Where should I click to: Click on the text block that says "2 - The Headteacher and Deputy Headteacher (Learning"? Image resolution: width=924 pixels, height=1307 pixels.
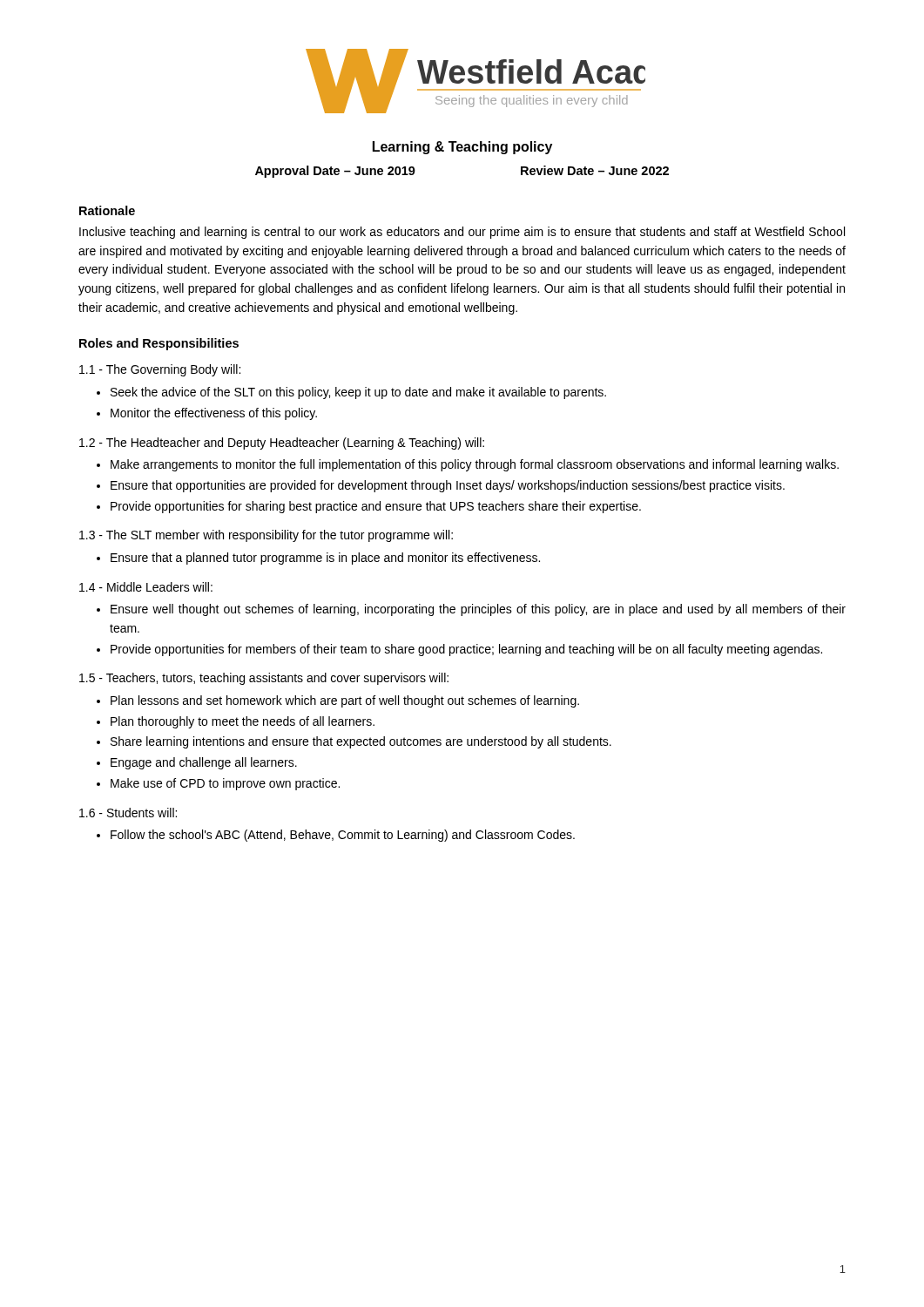(x=282, y=442)
